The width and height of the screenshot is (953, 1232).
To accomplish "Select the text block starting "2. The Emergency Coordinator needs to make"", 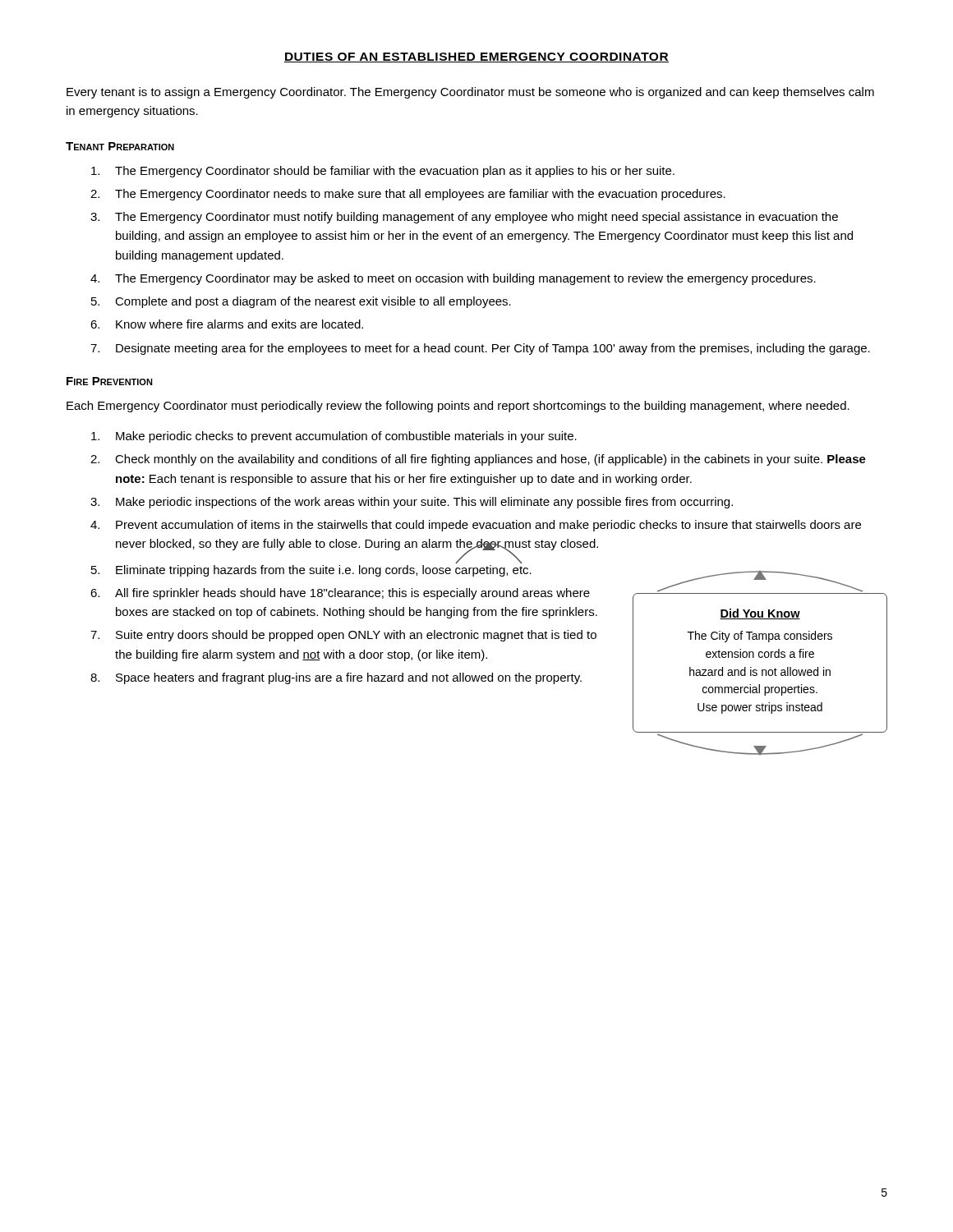I will pos(489,193).
